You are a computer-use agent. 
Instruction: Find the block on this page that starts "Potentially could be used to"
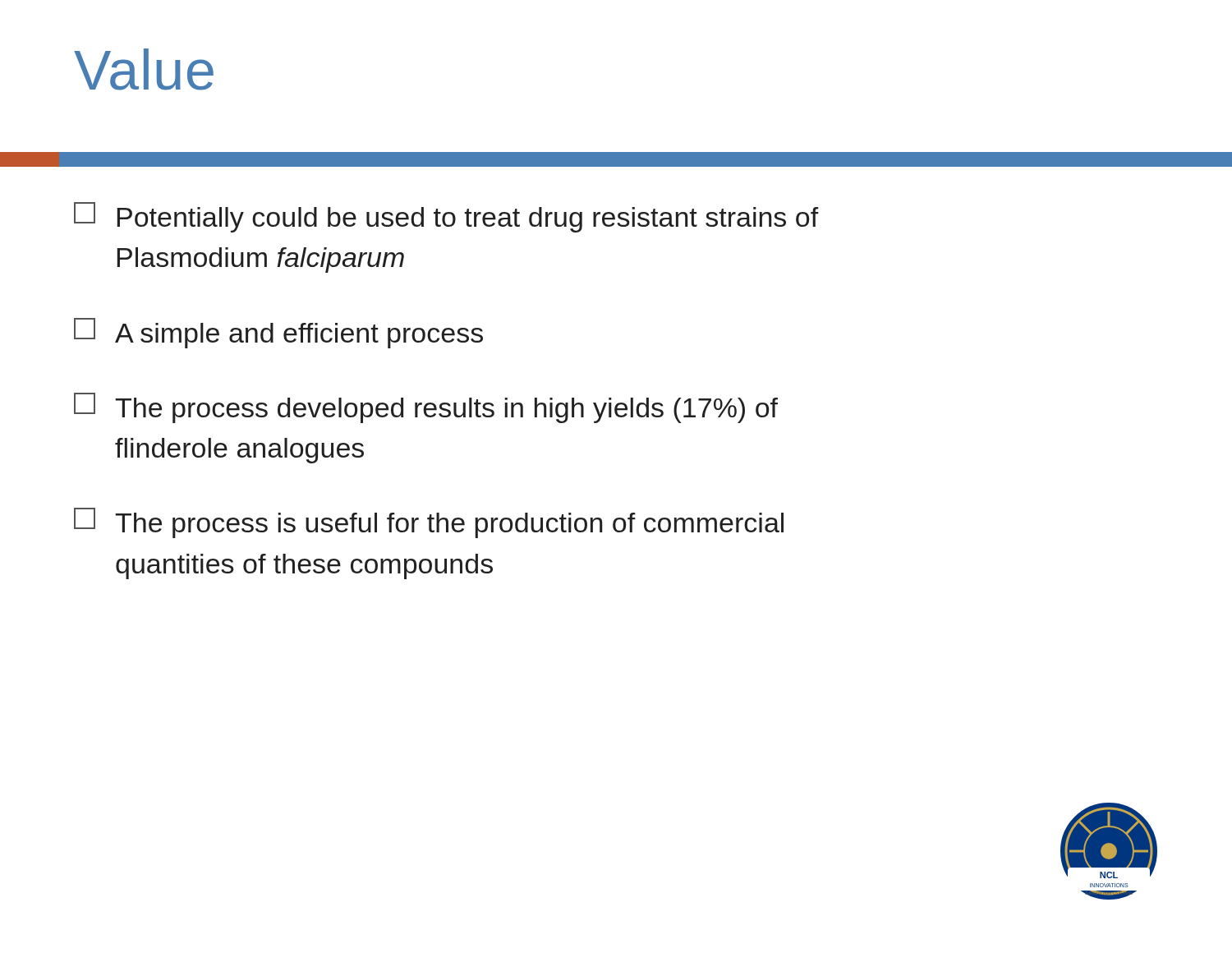pos(446,238)
